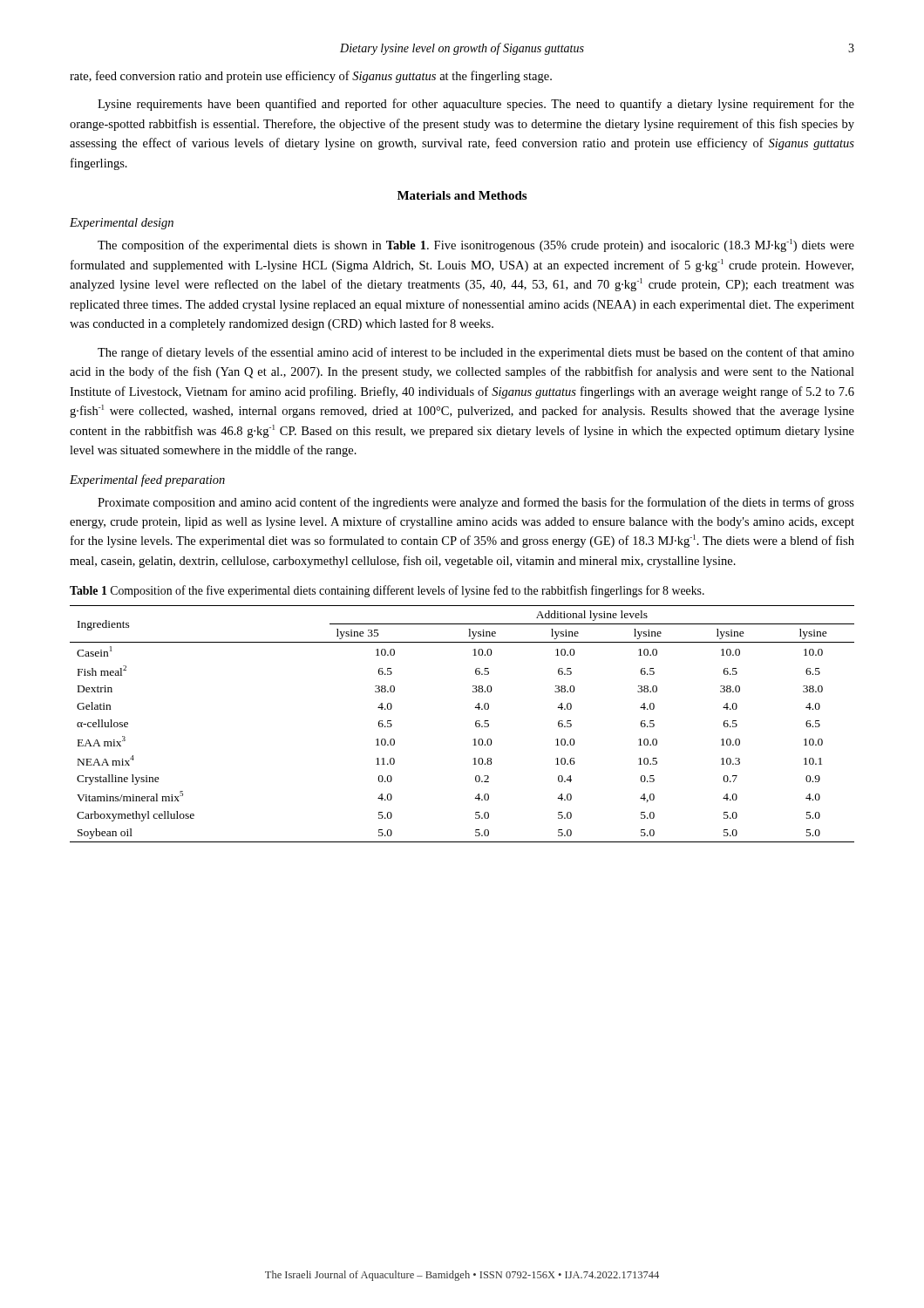Image resolution: width=924 pixels, height=1308 pixels.
Task: Click on the section header that reads "Experimental design"
Action: 122,223
